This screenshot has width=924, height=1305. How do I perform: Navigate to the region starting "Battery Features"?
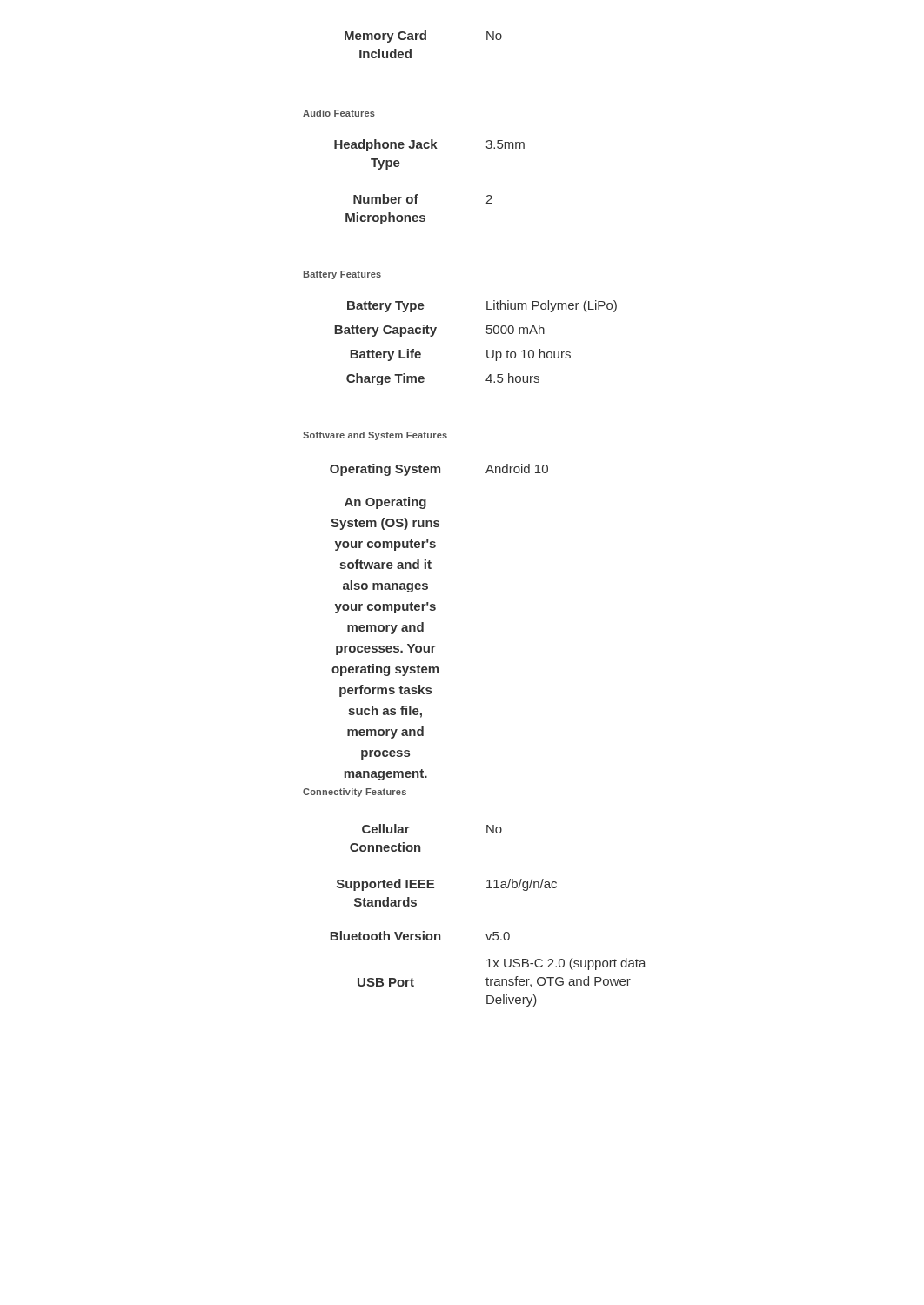342,274
